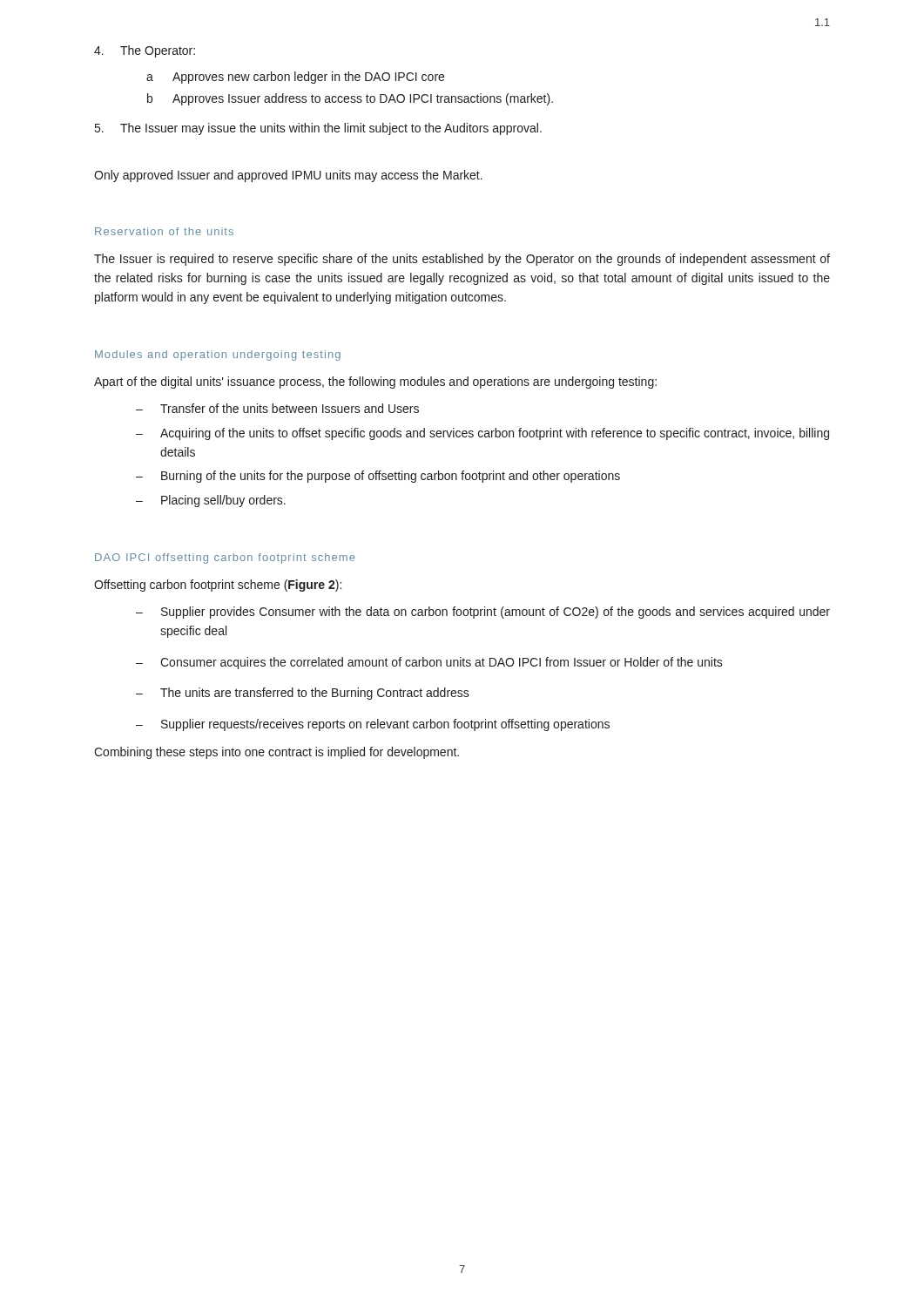Click on the text block containing "Only approved Issuer and approved IPMU"
This screenshot has height=1307, width=924.
pos(289,175)
